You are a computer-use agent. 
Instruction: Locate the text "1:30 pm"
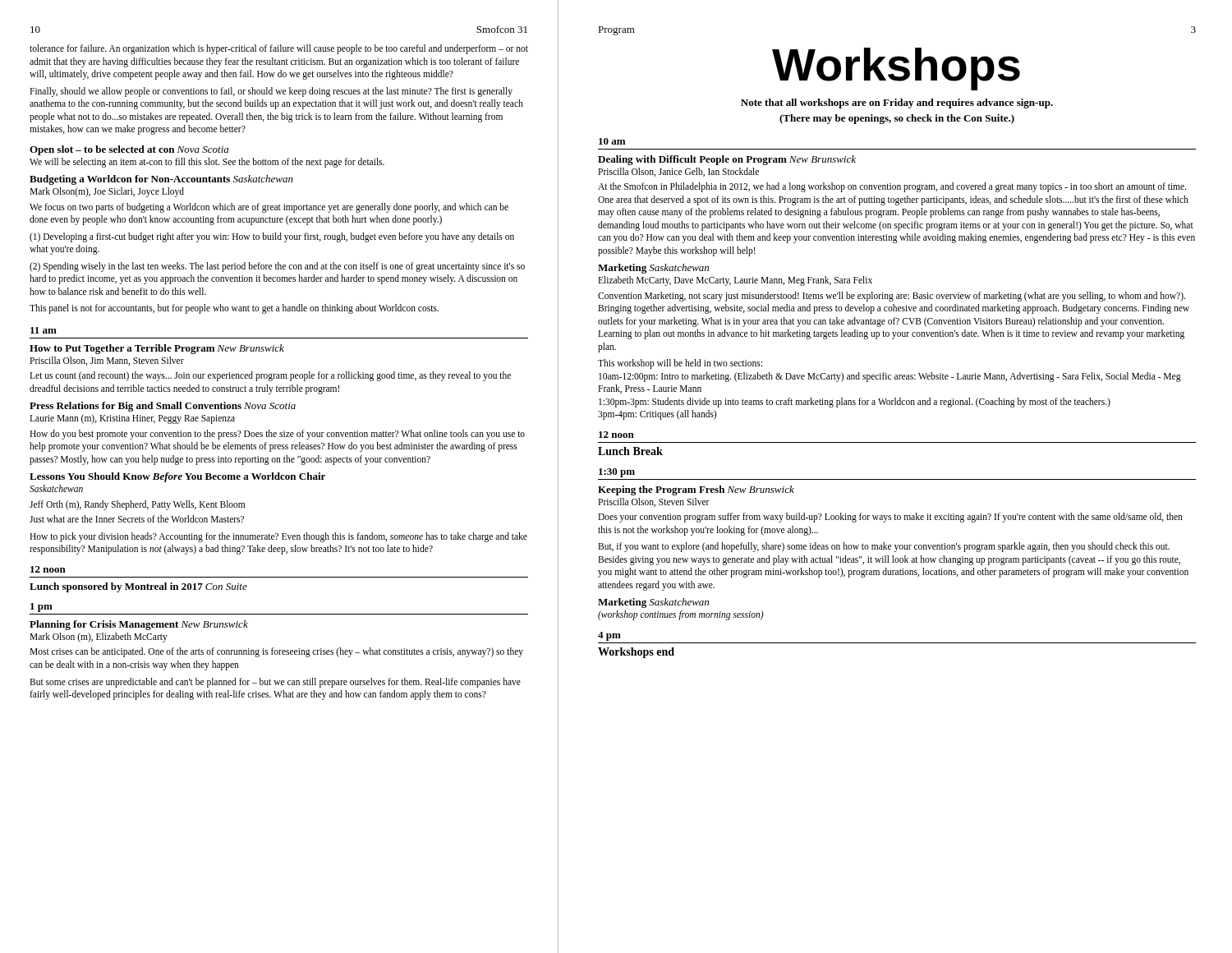[616, 471]
